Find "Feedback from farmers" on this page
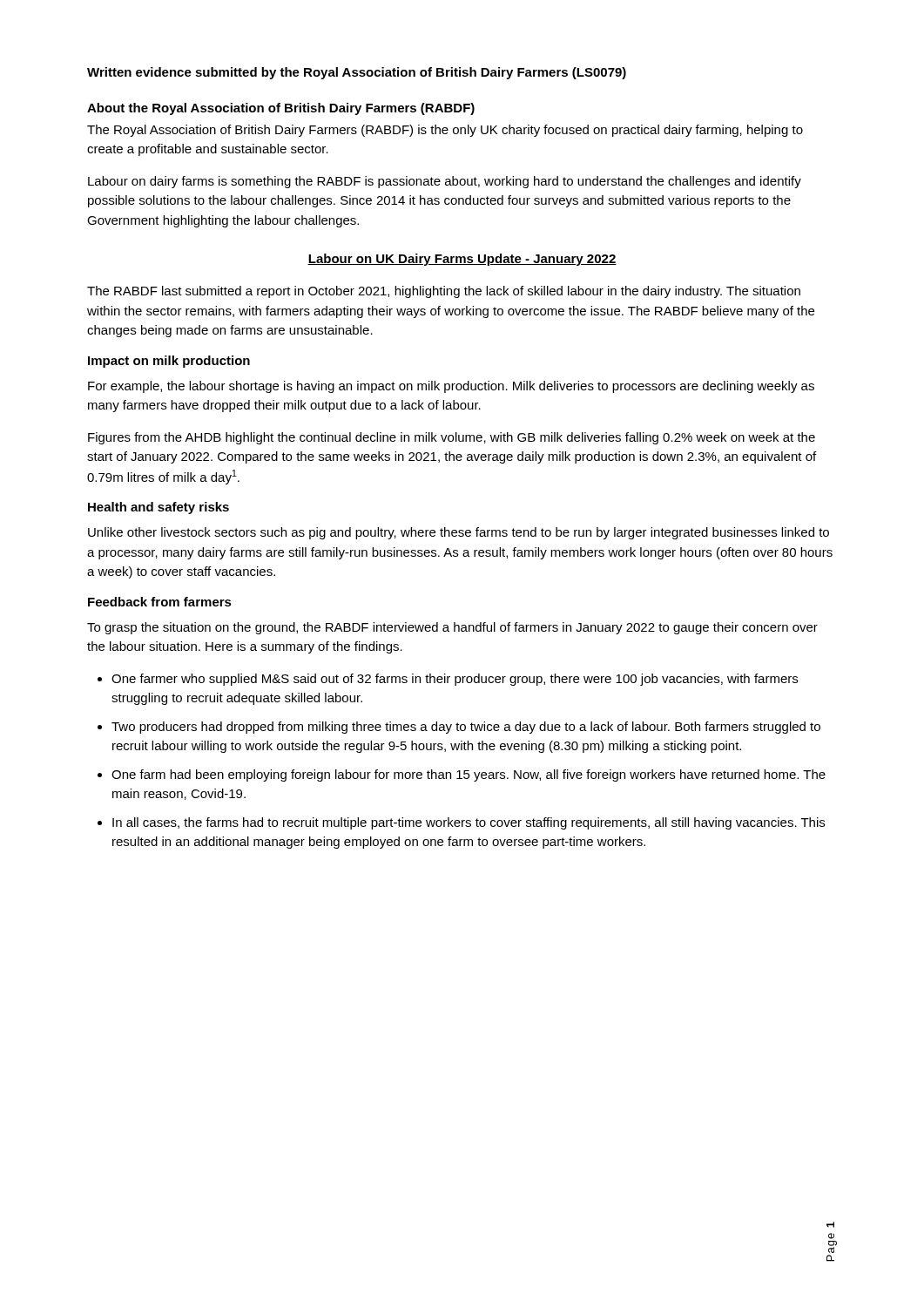The width and height of the screenshot is (924, 1307). point(159,601)
